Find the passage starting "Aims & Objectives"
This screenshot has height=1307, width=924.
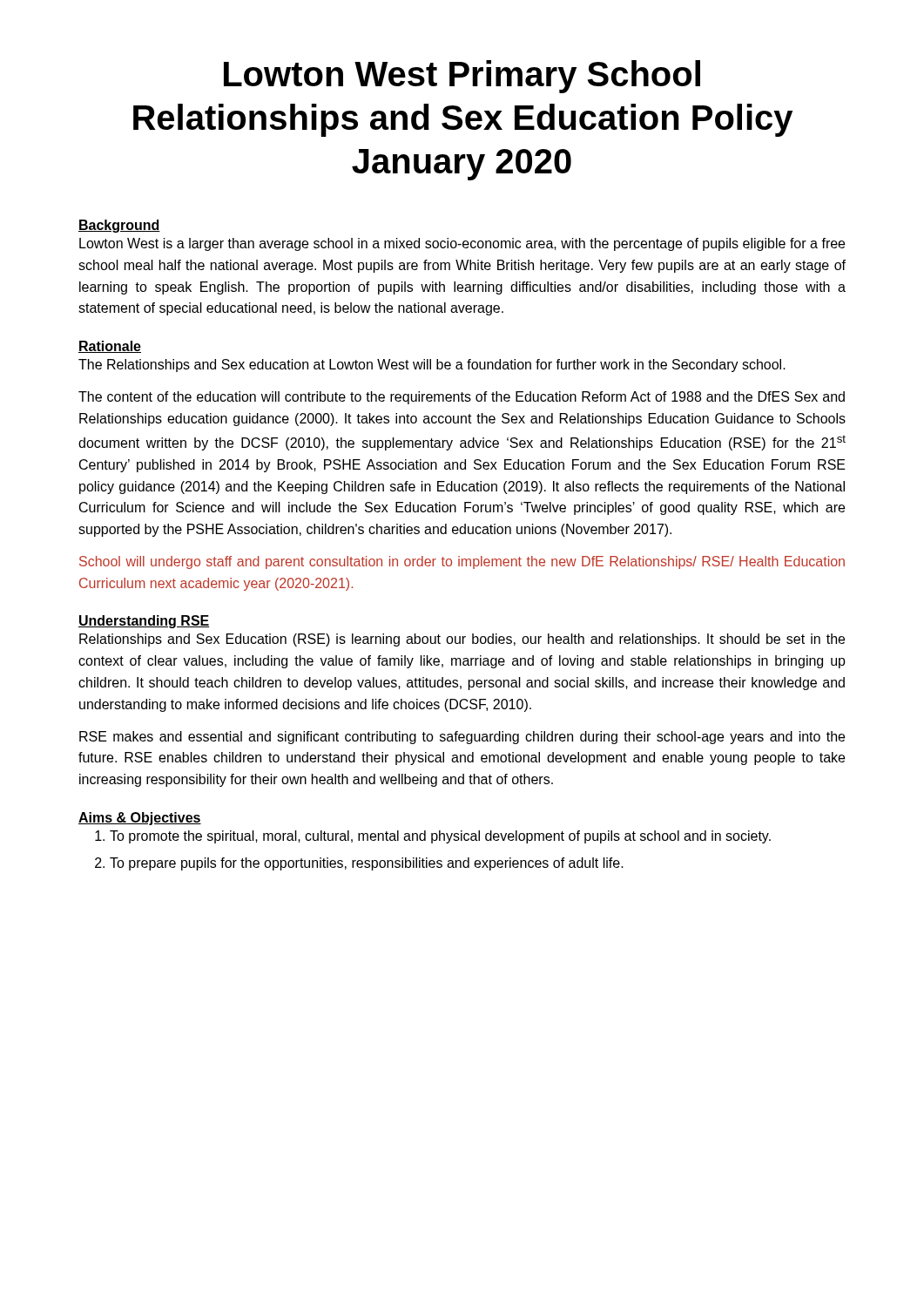click(x=140, y=818)
